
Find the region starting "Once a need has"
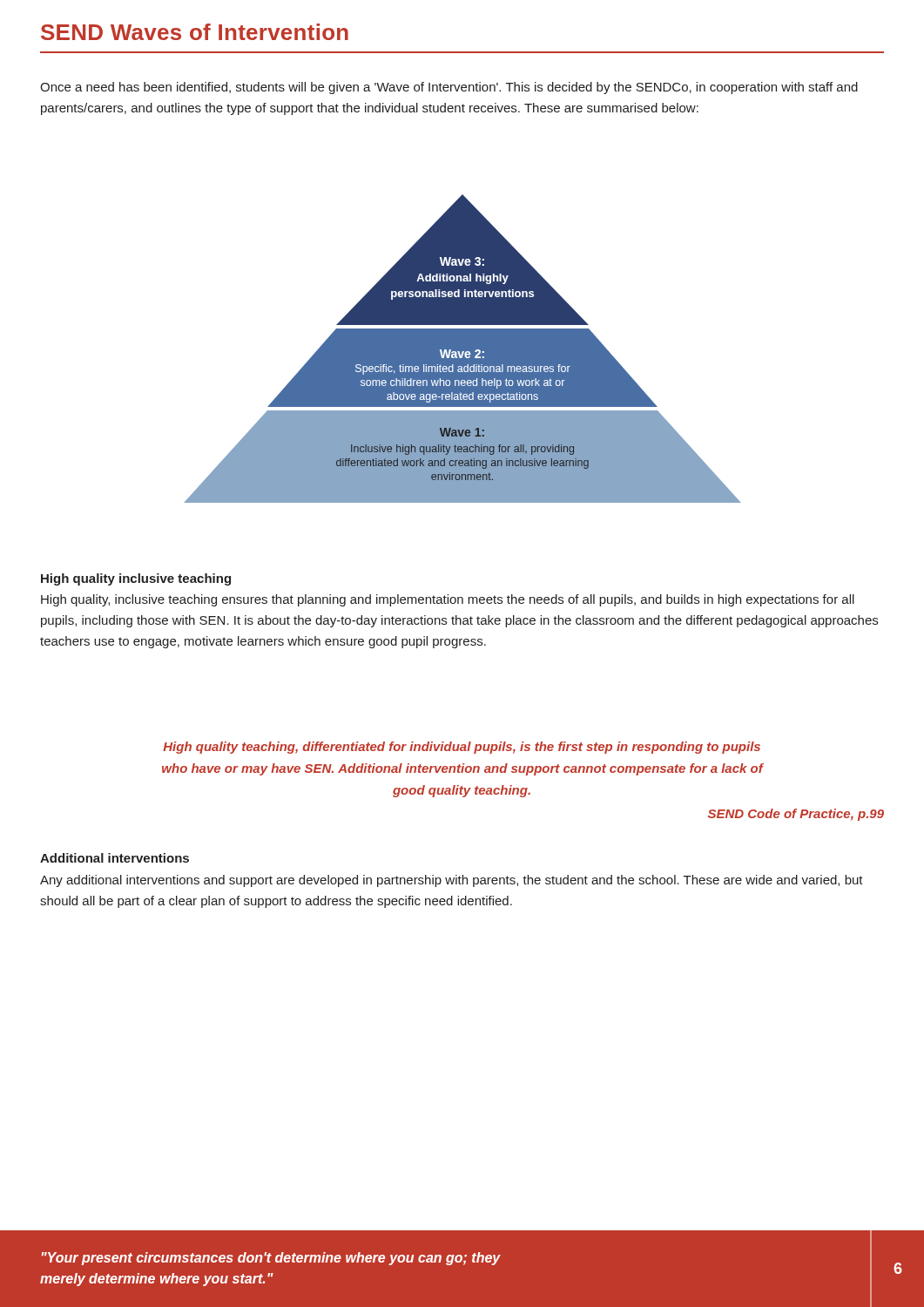449,97
